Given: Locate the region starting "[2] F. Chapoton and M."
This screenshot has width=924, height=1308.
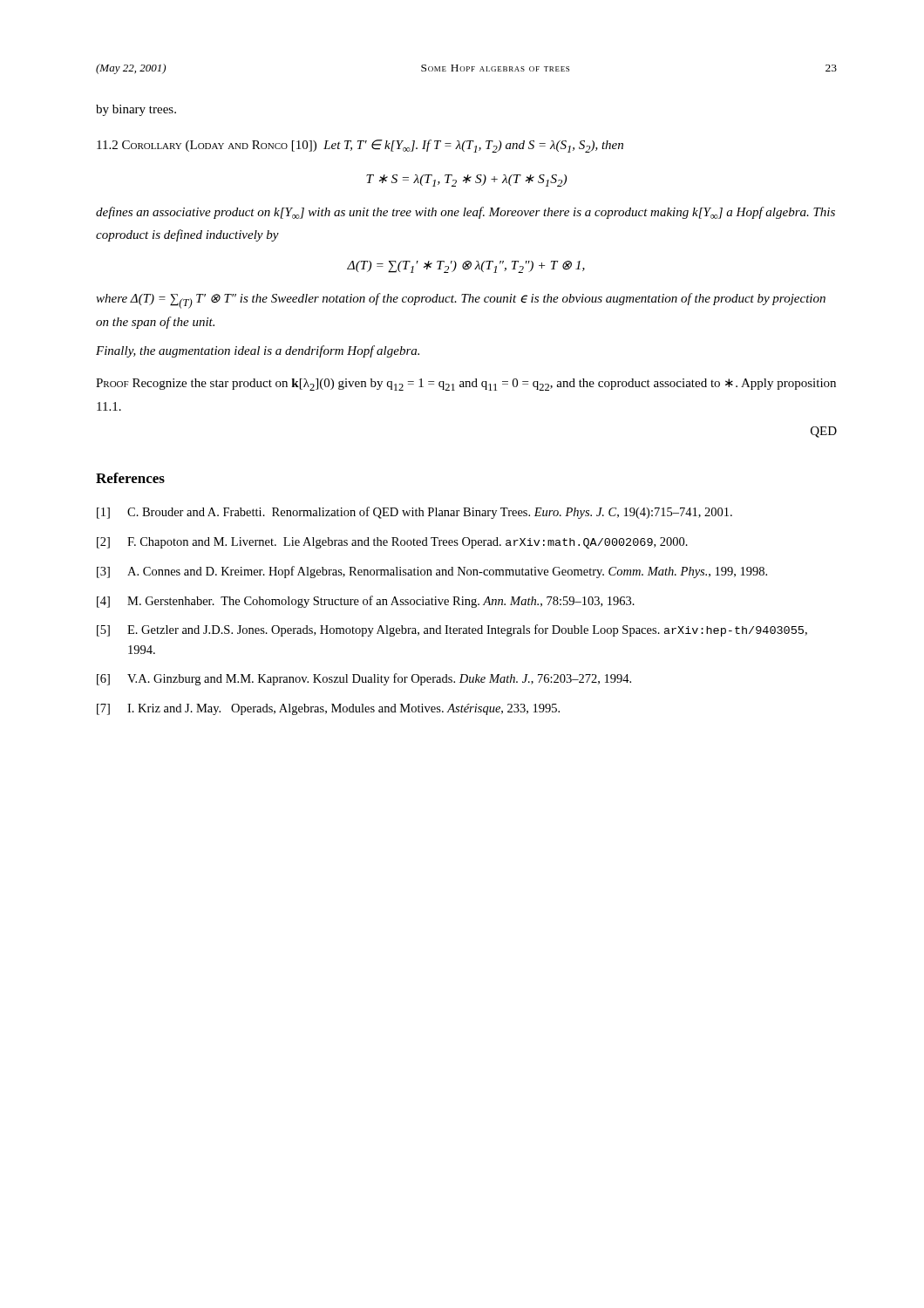Looking at the screenshot, I should 466,542.
